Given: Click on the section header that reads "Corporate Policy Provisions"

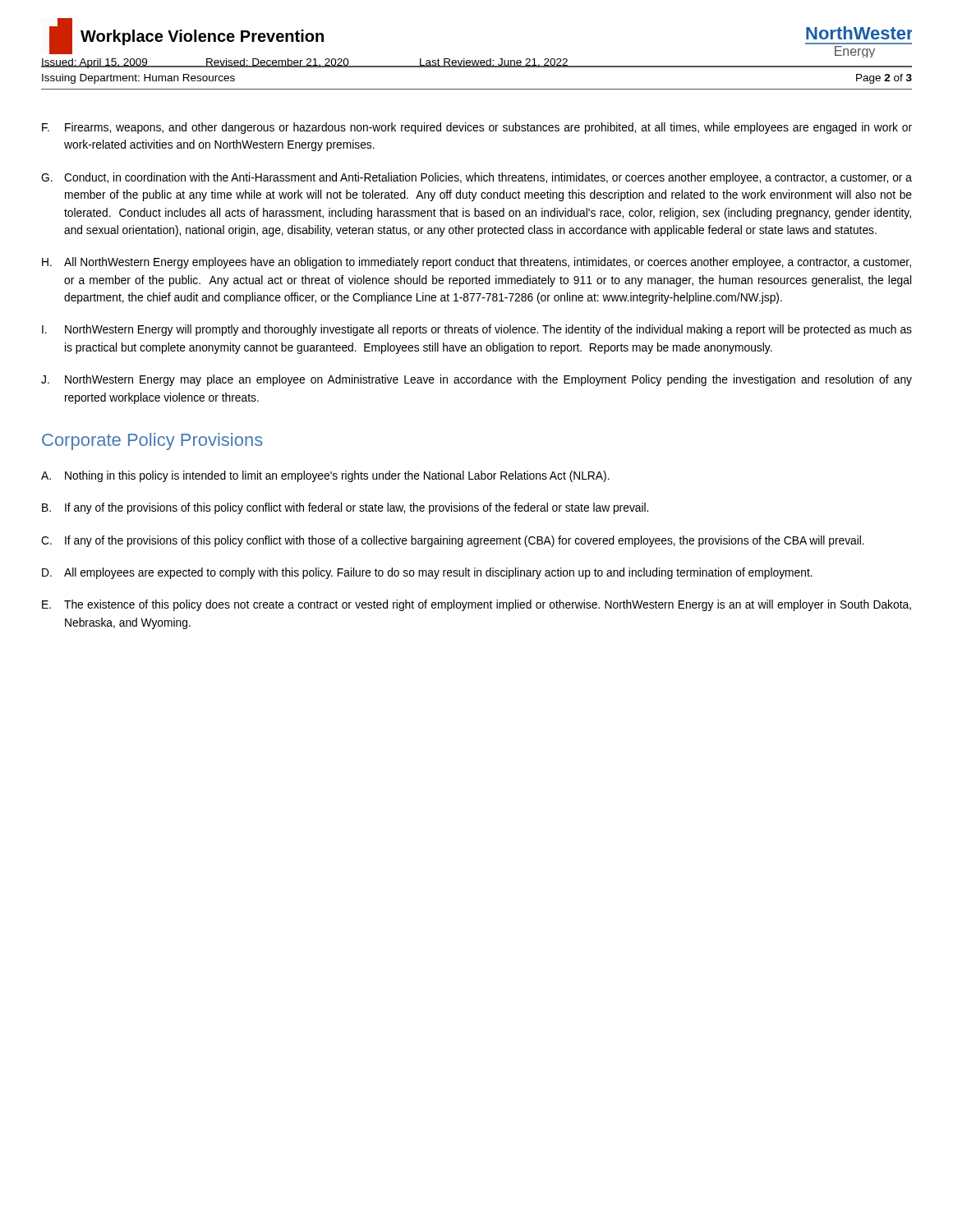Looking at the screenshot, I should (x=152, y=440).
